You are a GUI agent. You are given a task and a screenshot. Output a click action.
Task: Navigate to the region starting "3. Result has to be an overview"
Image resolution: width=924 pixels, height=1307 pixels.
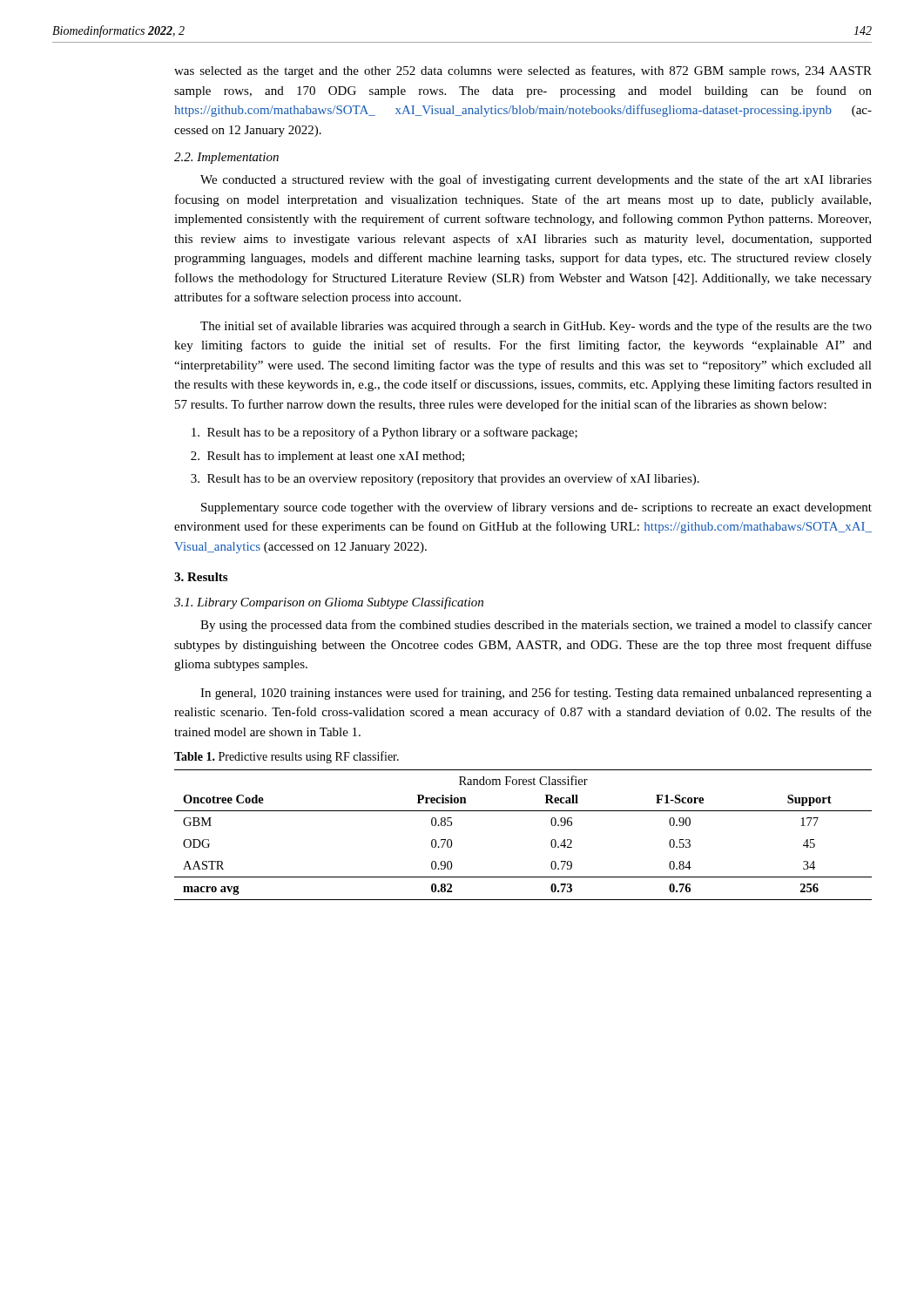(x=523, y=479)
